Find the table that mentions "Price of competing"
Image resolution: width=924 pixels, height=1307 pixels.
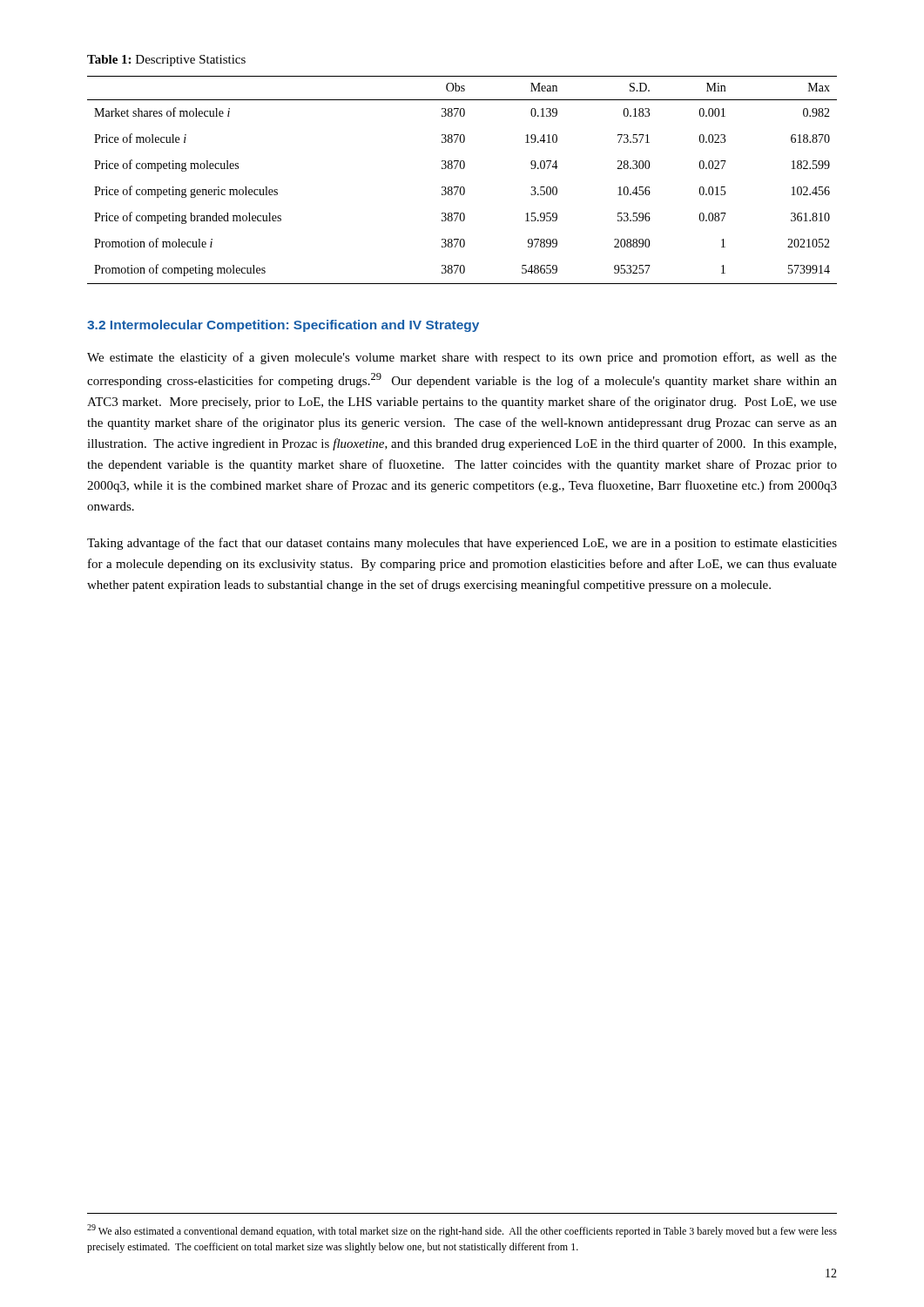coord(462,180)
